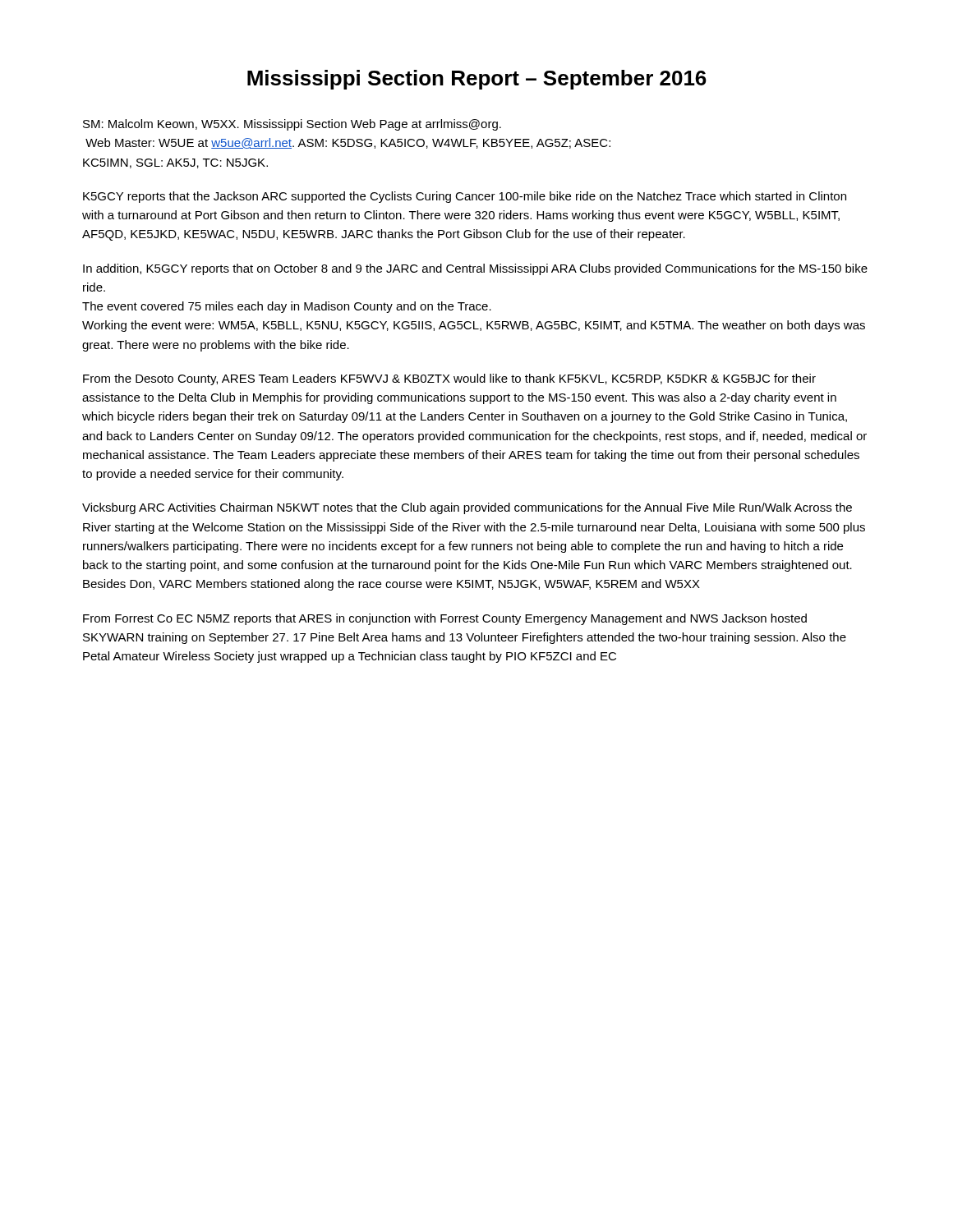This screenshot has width=953, height=1232.
Task: Find the text block with the text "Vicksburg ARC Activities Chairman"
Action: (474, 546)
